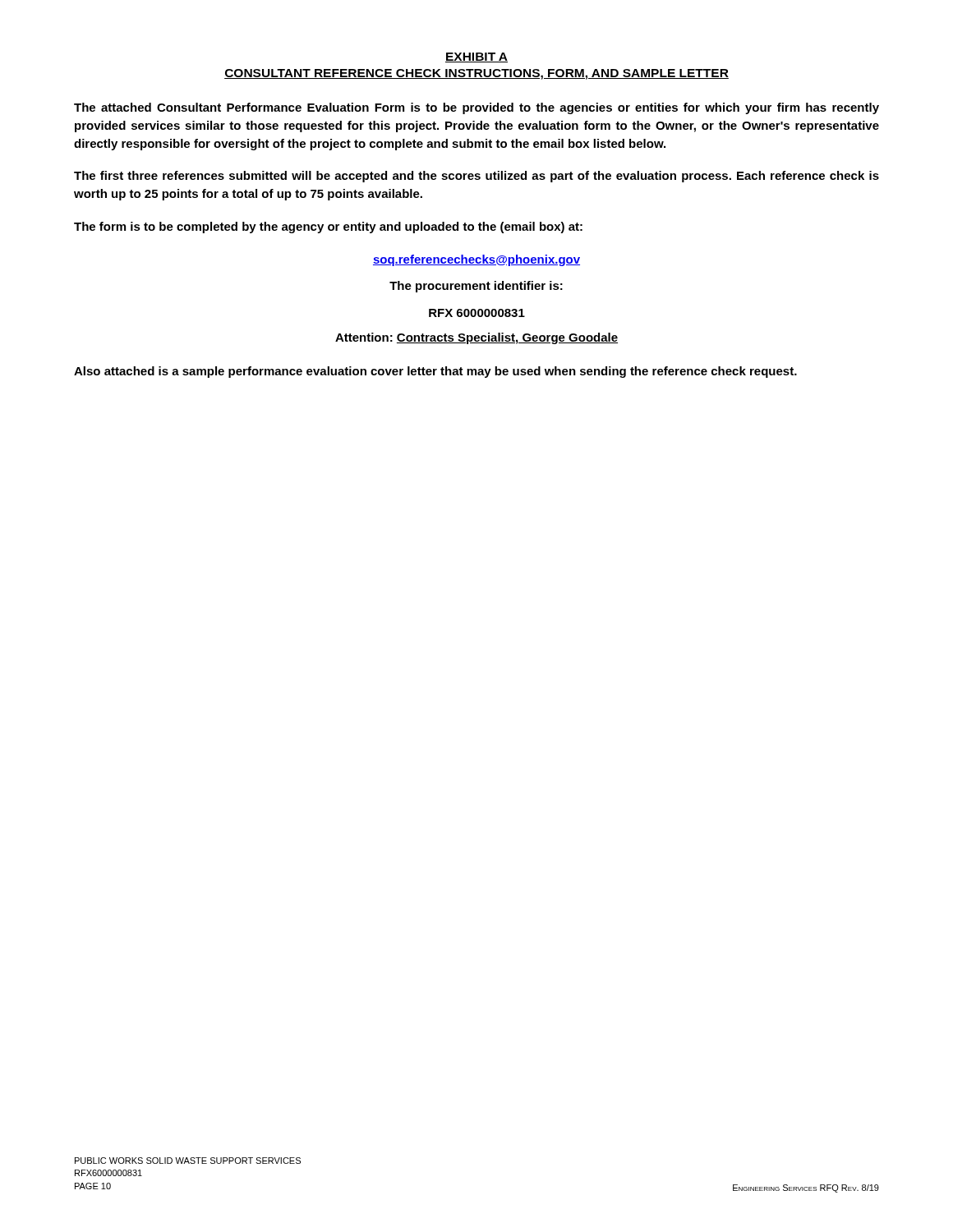Select the title
Viewport: 953px width, 1232px height.
click(476, 65)
